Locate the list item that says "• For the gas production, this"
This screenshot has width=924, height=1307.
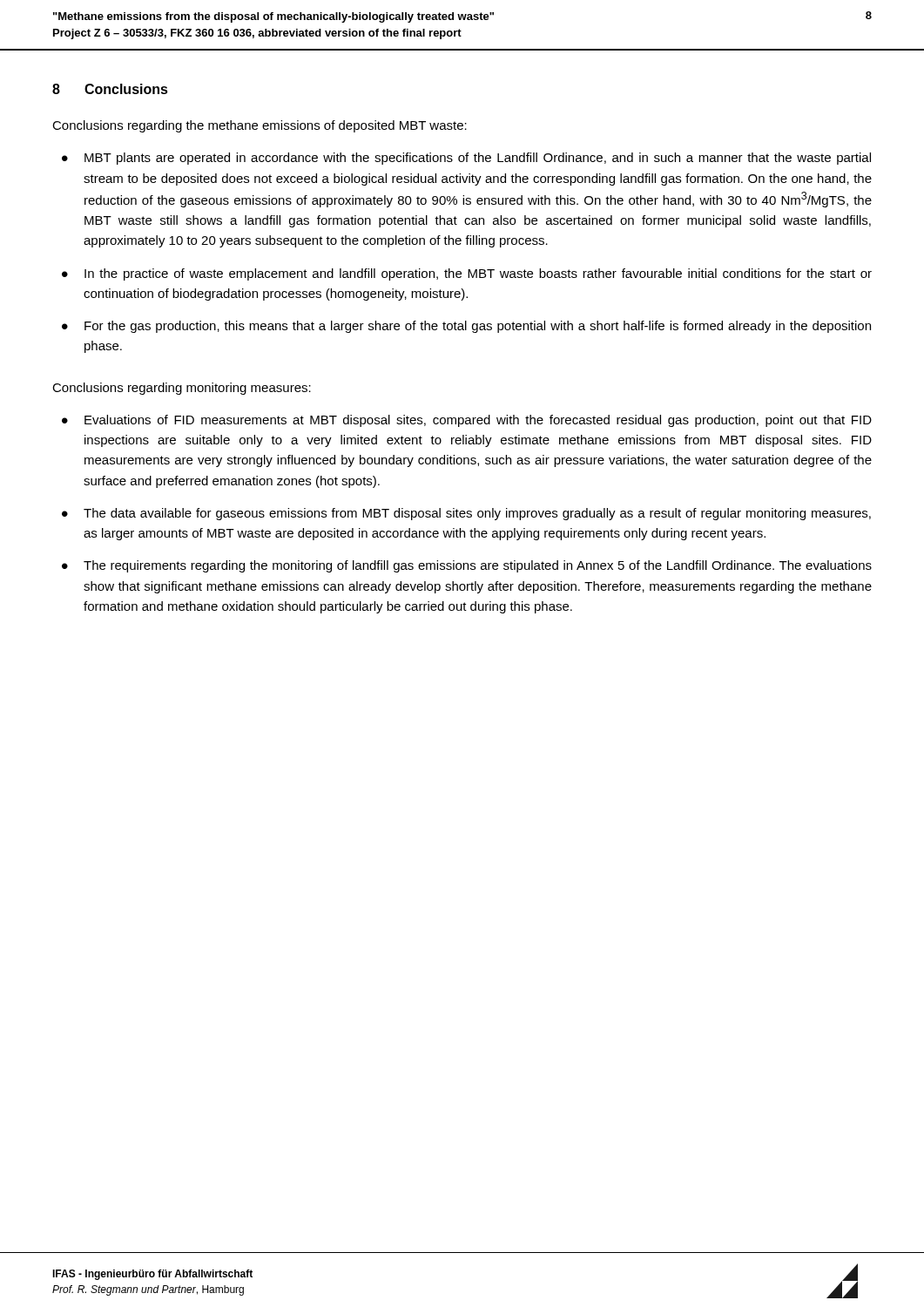(x=466, y=336)
